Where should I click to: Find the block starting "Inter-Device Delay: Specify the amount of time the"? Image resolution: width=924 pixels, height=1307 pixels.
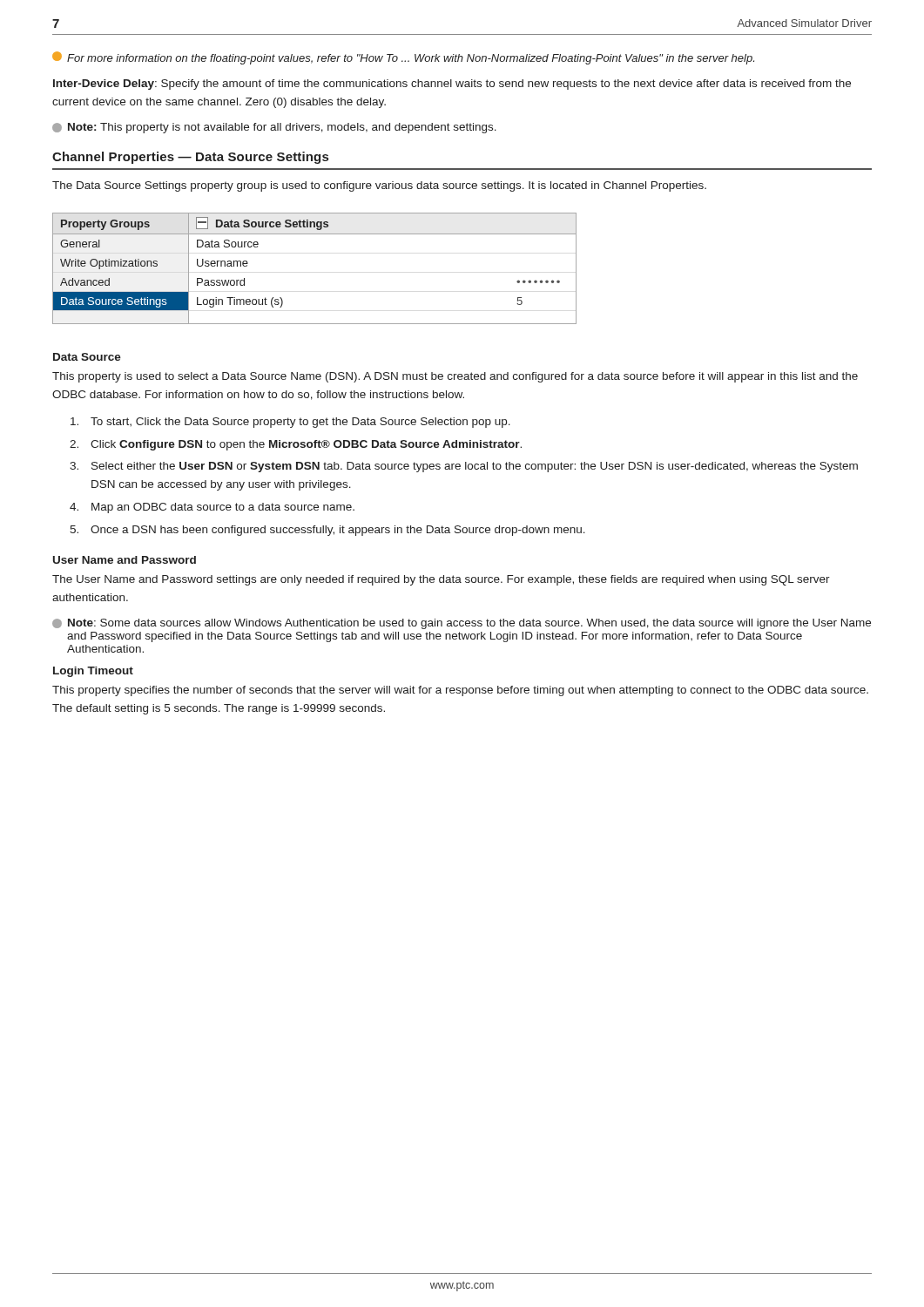click(452, 92)
